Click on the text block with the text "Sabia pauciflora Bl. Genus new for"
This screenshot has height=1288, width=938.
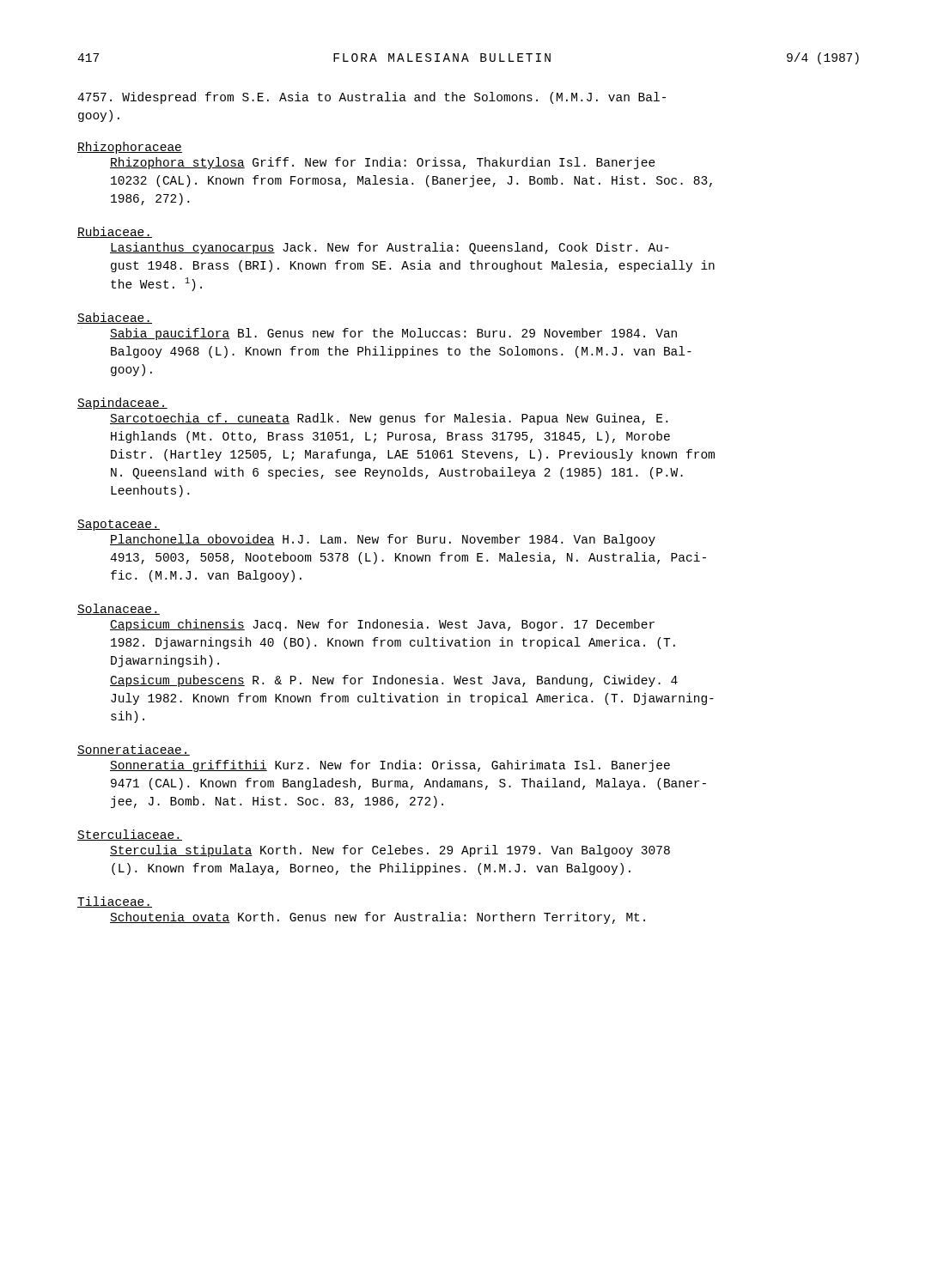[401, 352]
